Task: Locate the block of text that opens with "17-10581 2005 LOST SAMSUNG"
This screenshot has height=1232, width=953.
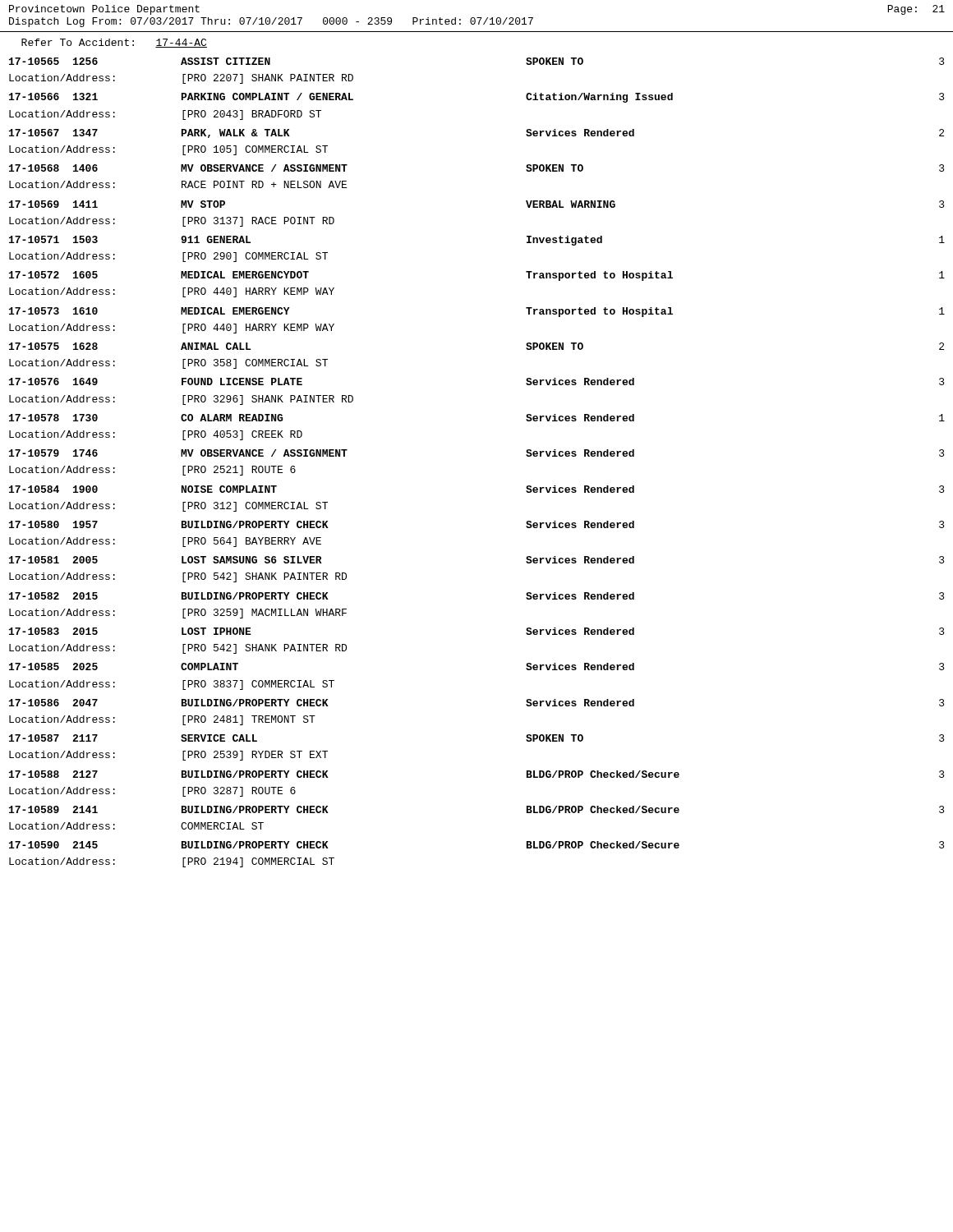Action: (x=31, y=560)
